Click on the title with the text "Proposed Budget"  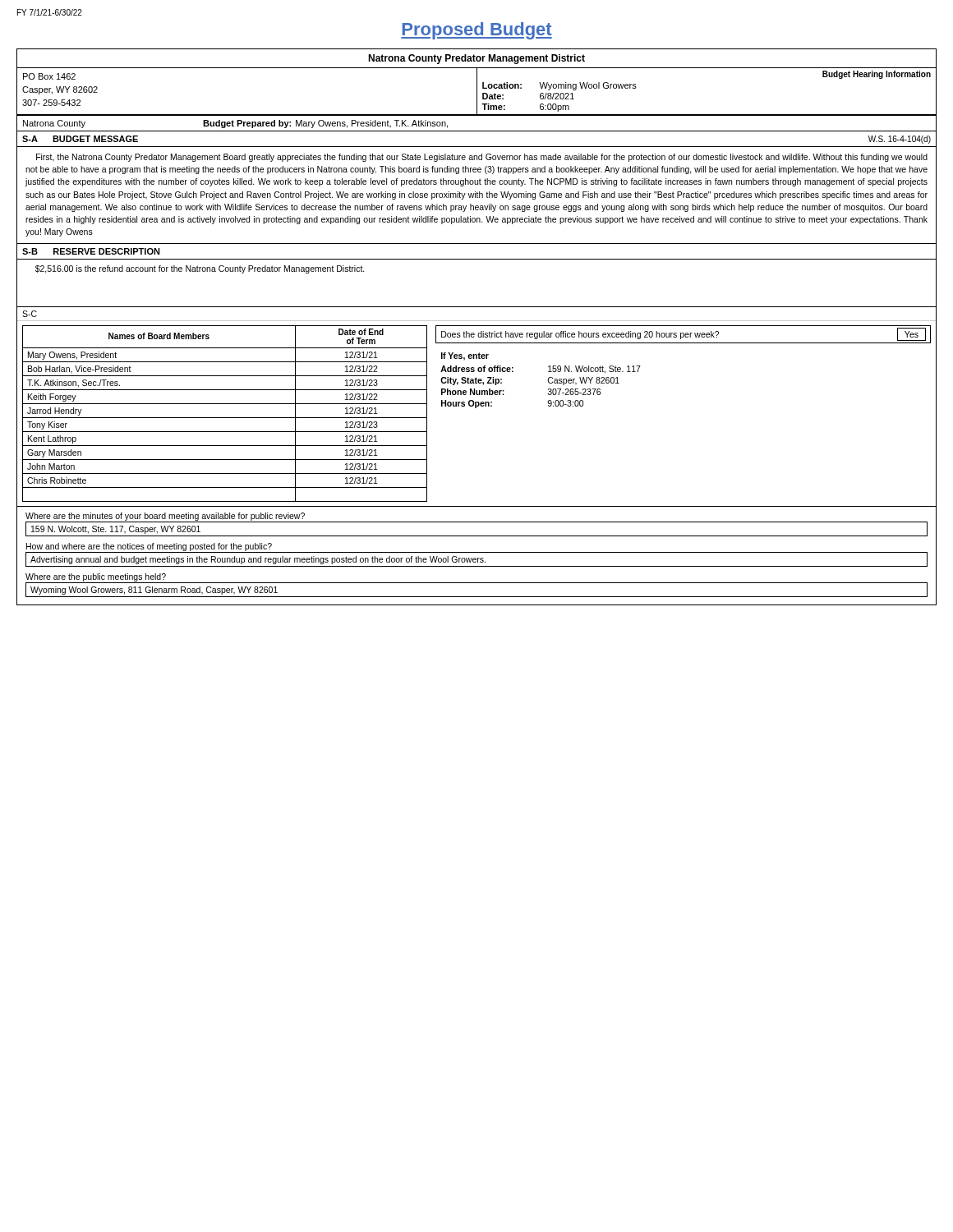[476, 29]
